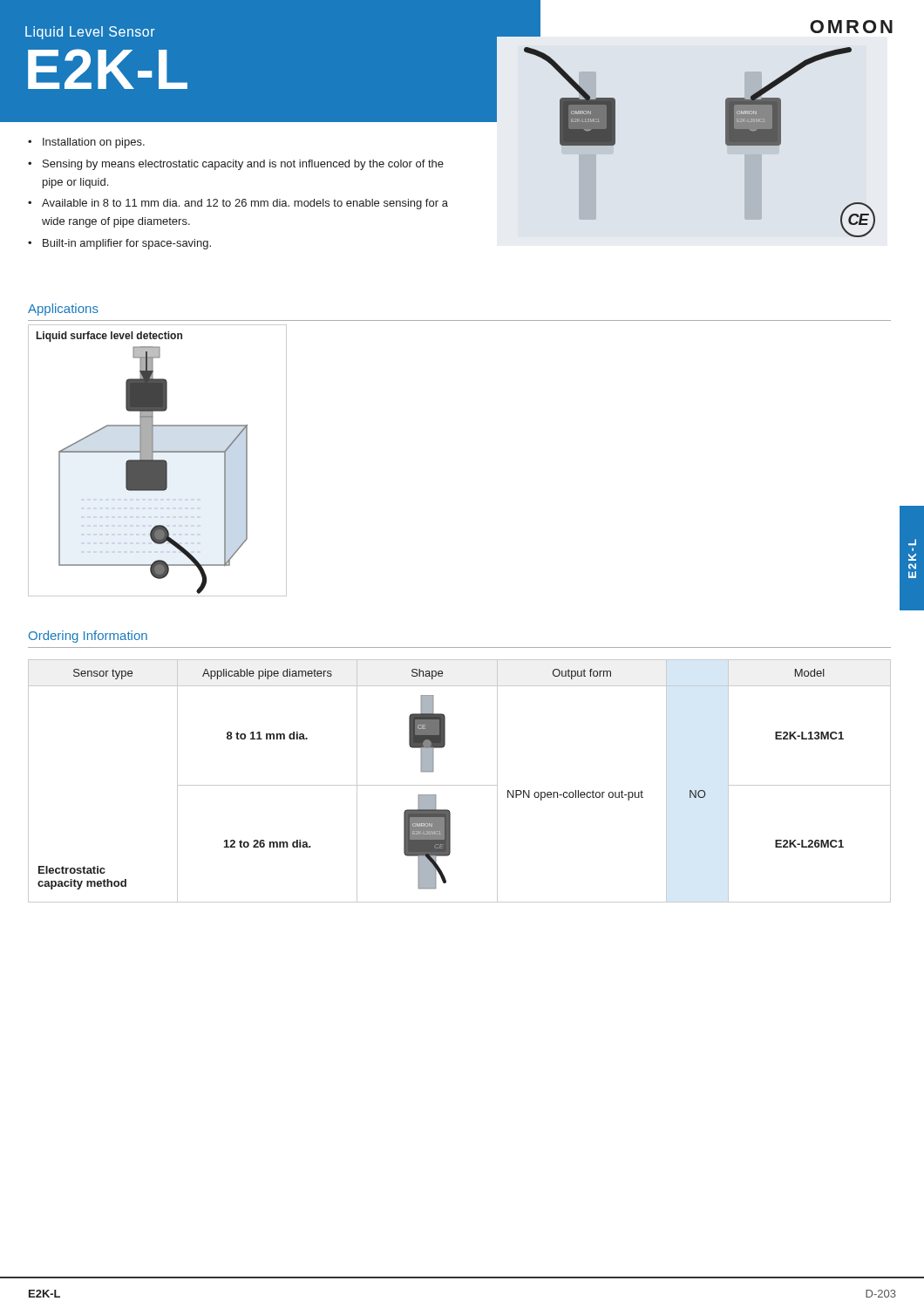Click on the text starting "•Available in 8 to 11 mm dia."
The width and height of the screenshot is (924, 1308).
point(238,211)
